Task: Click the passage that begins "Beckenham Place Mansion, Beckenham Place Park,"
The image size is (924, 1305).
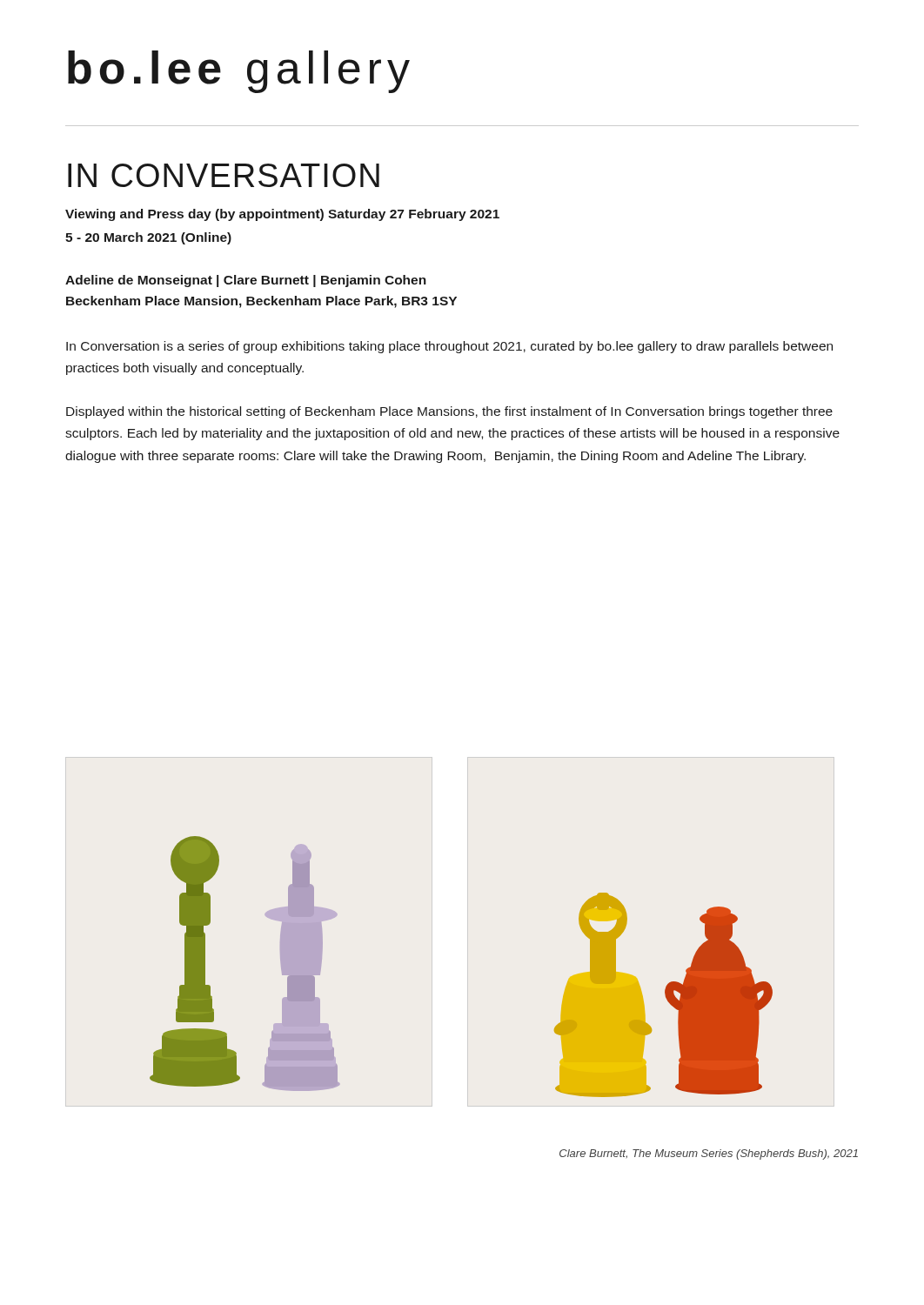Action: (462, 301)
